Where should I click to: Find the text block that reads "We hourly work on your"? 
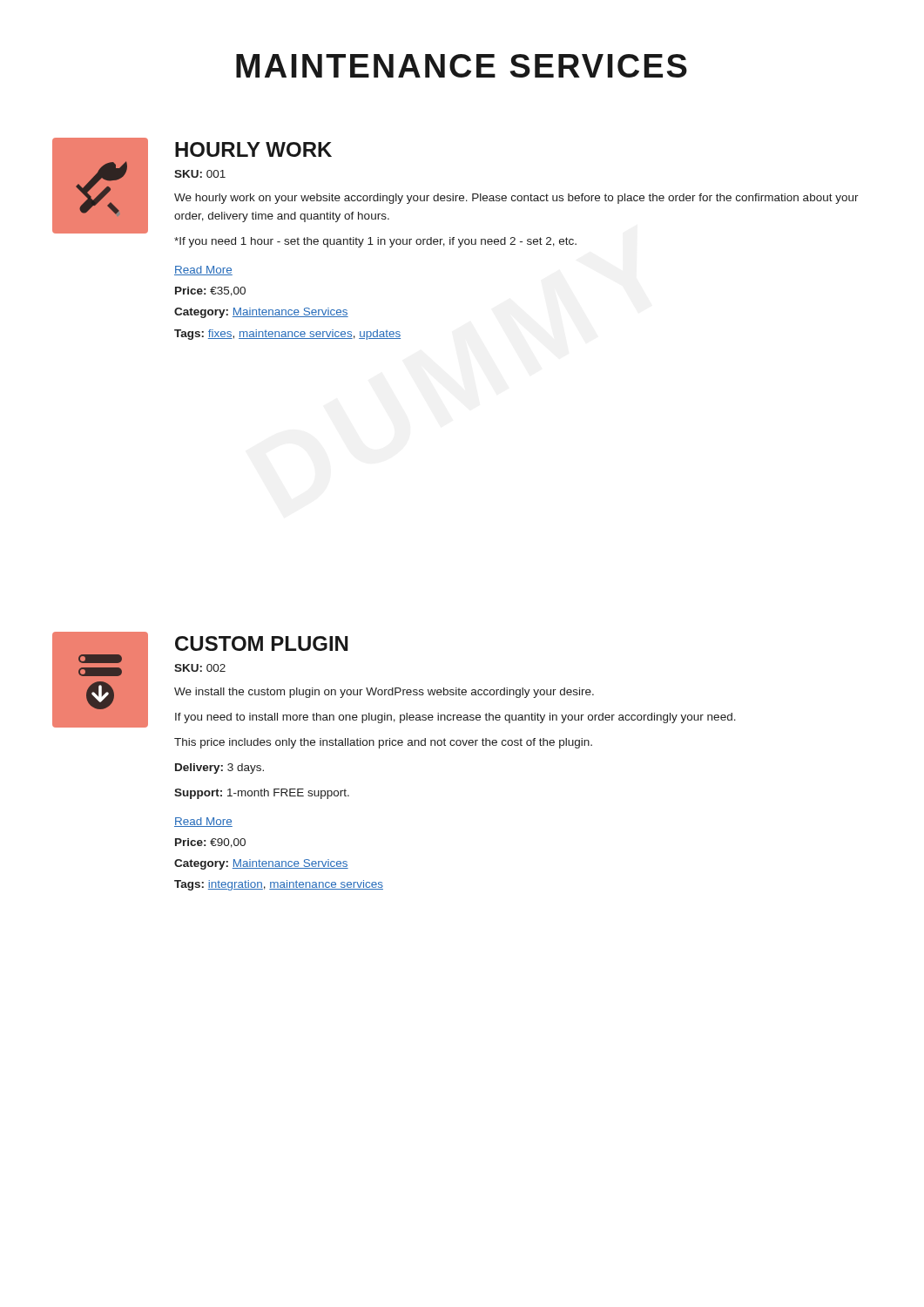pos(516,206)
